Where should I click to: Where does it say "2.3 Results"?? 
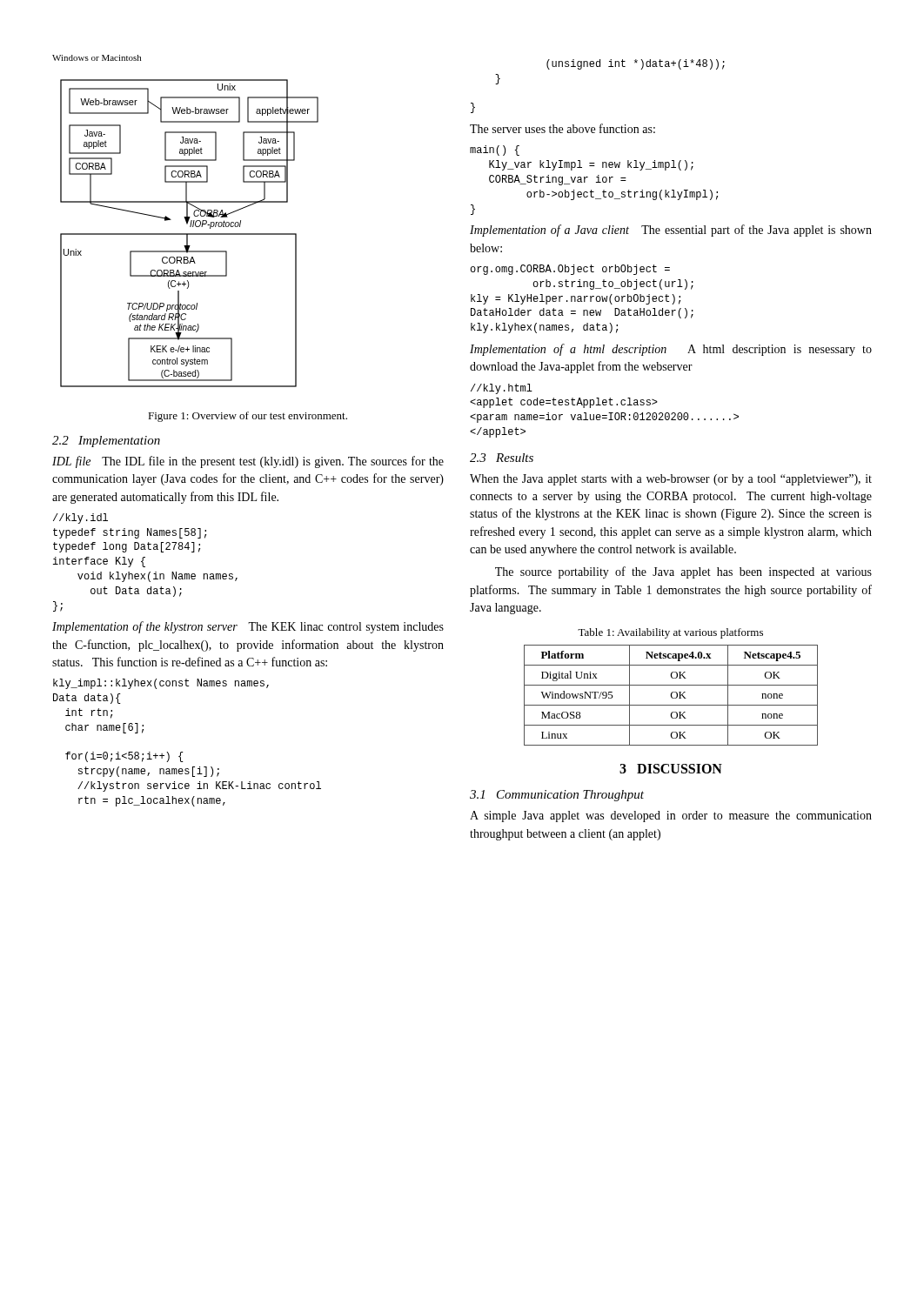pyautogui.click(x=502, y=457)
